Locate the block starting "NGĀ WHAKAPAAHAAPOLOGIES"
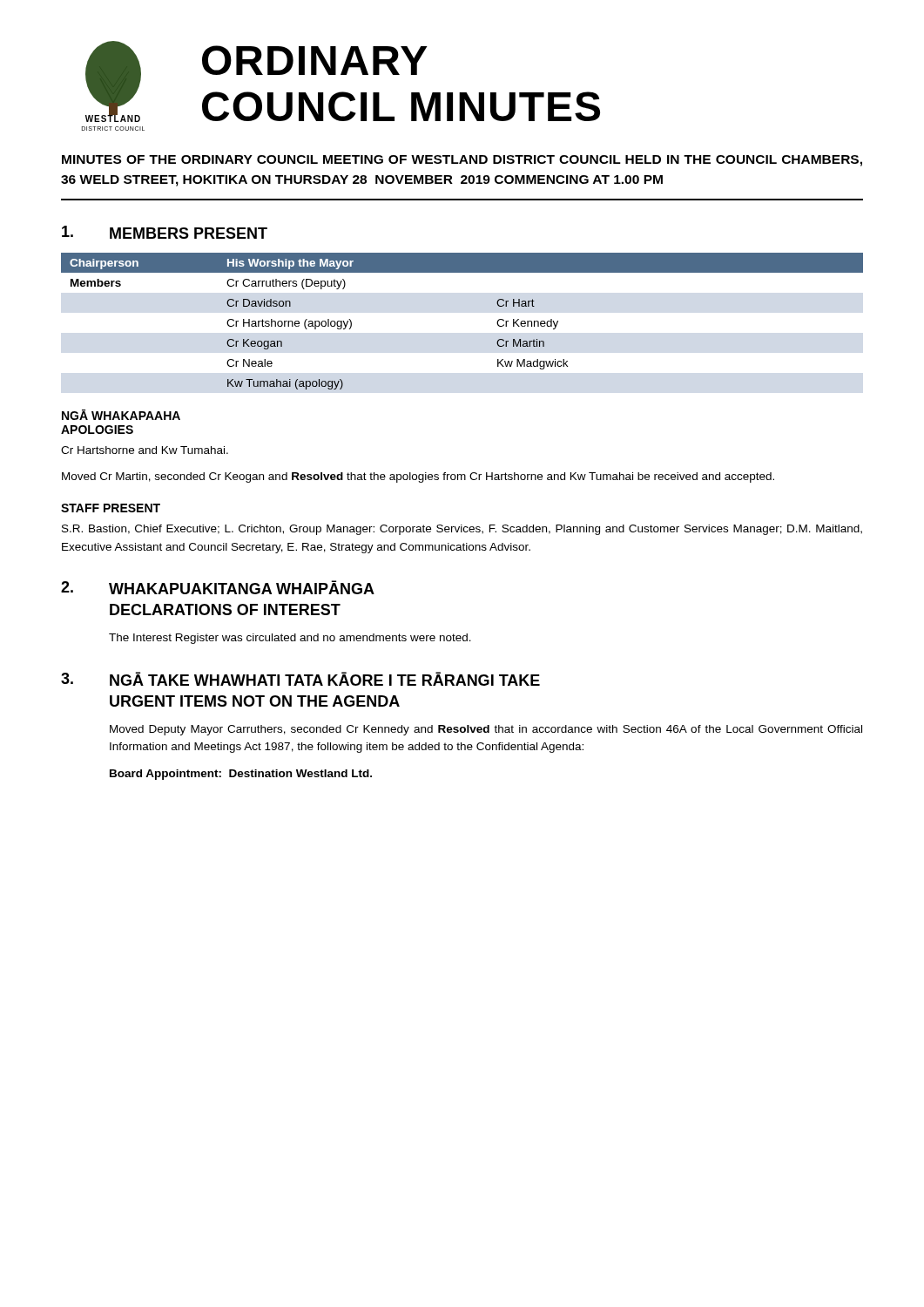This screenshot has width=924, height=1307. [121, 422]
